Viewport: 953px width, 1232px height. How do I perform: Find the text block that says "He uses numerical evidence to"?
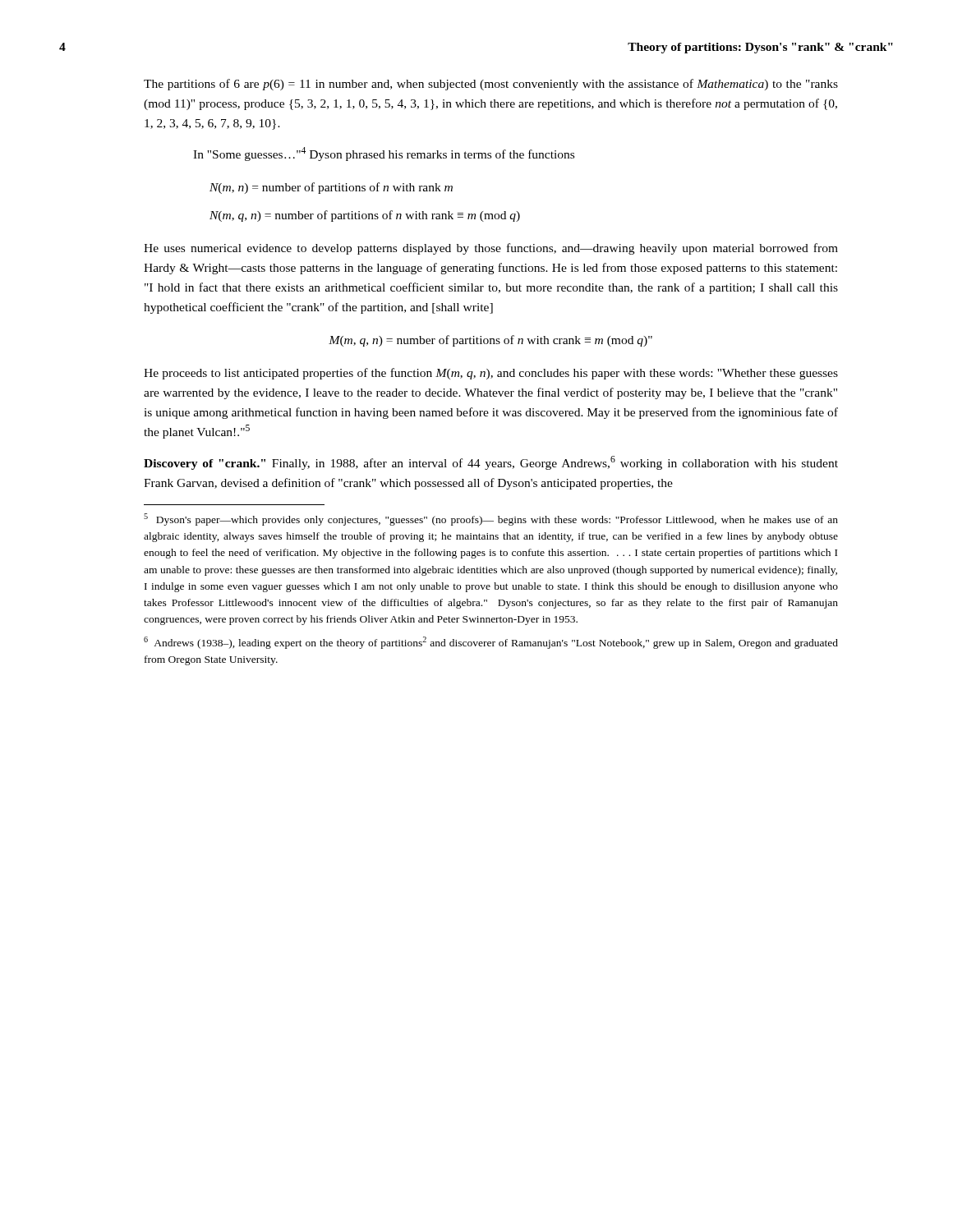491,278
